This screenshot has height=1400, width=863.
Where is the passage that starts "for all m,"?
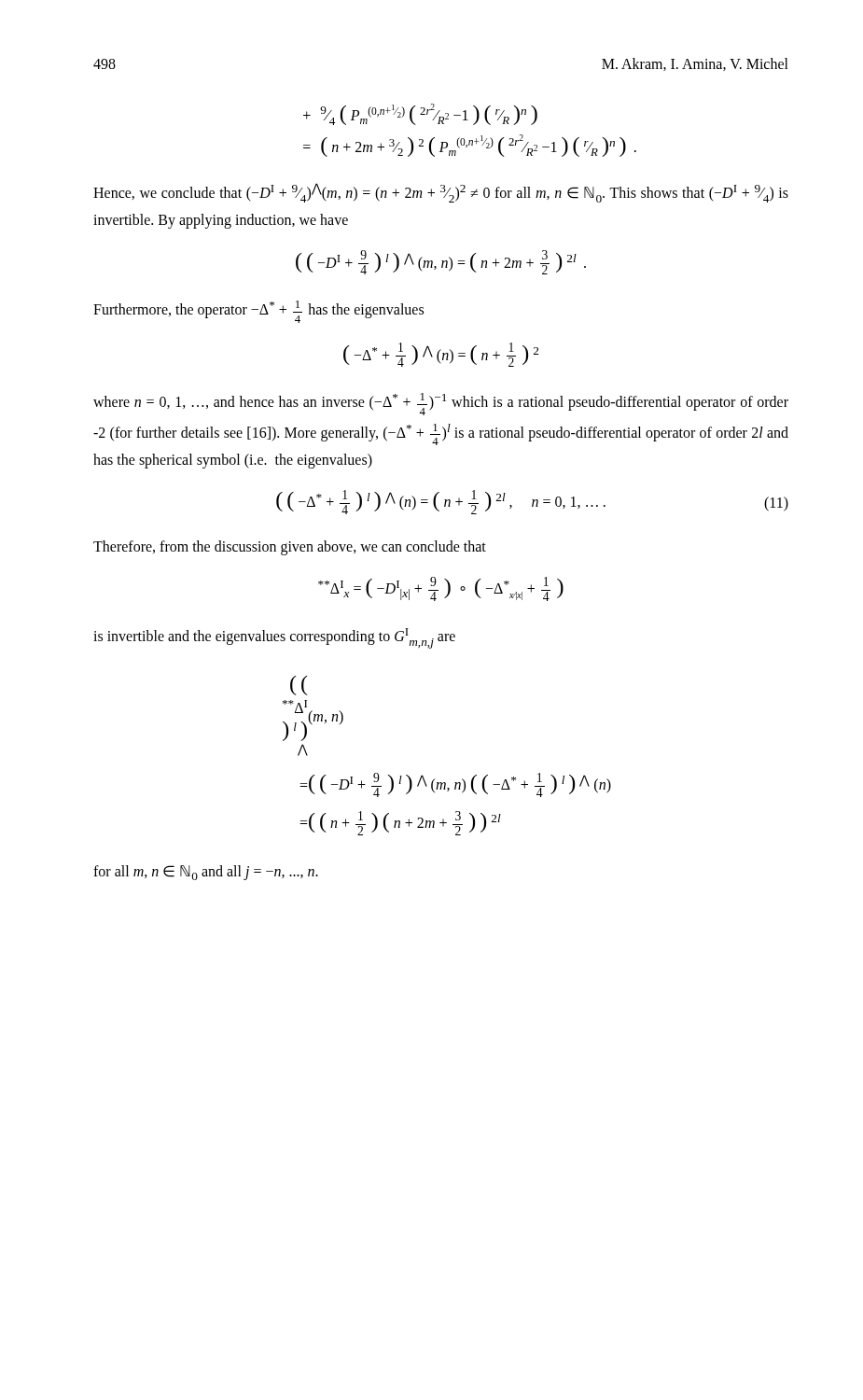click(206, 873)
